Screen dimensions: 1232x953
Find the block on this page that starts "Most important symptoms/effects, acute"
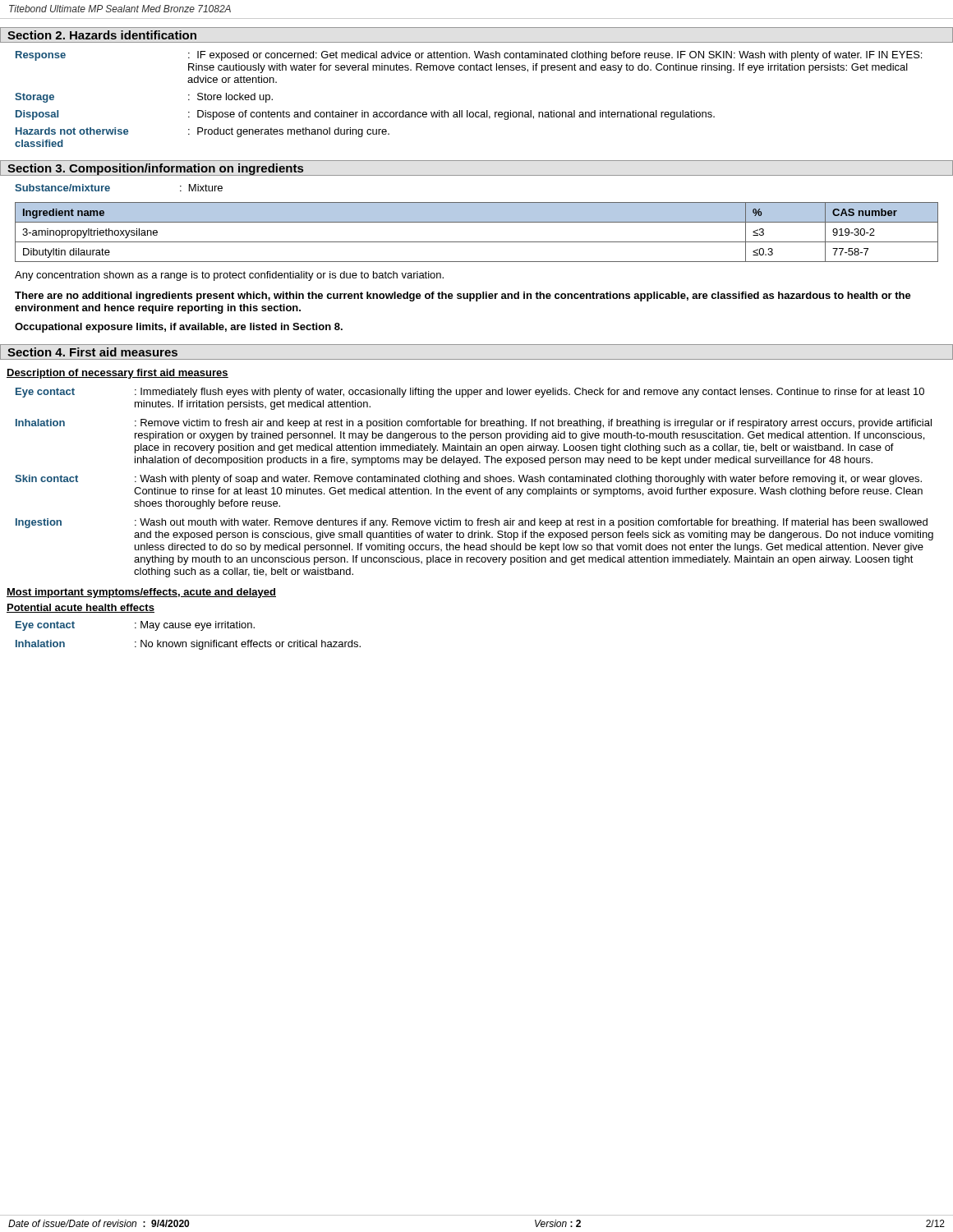click(x=141, y=592)
